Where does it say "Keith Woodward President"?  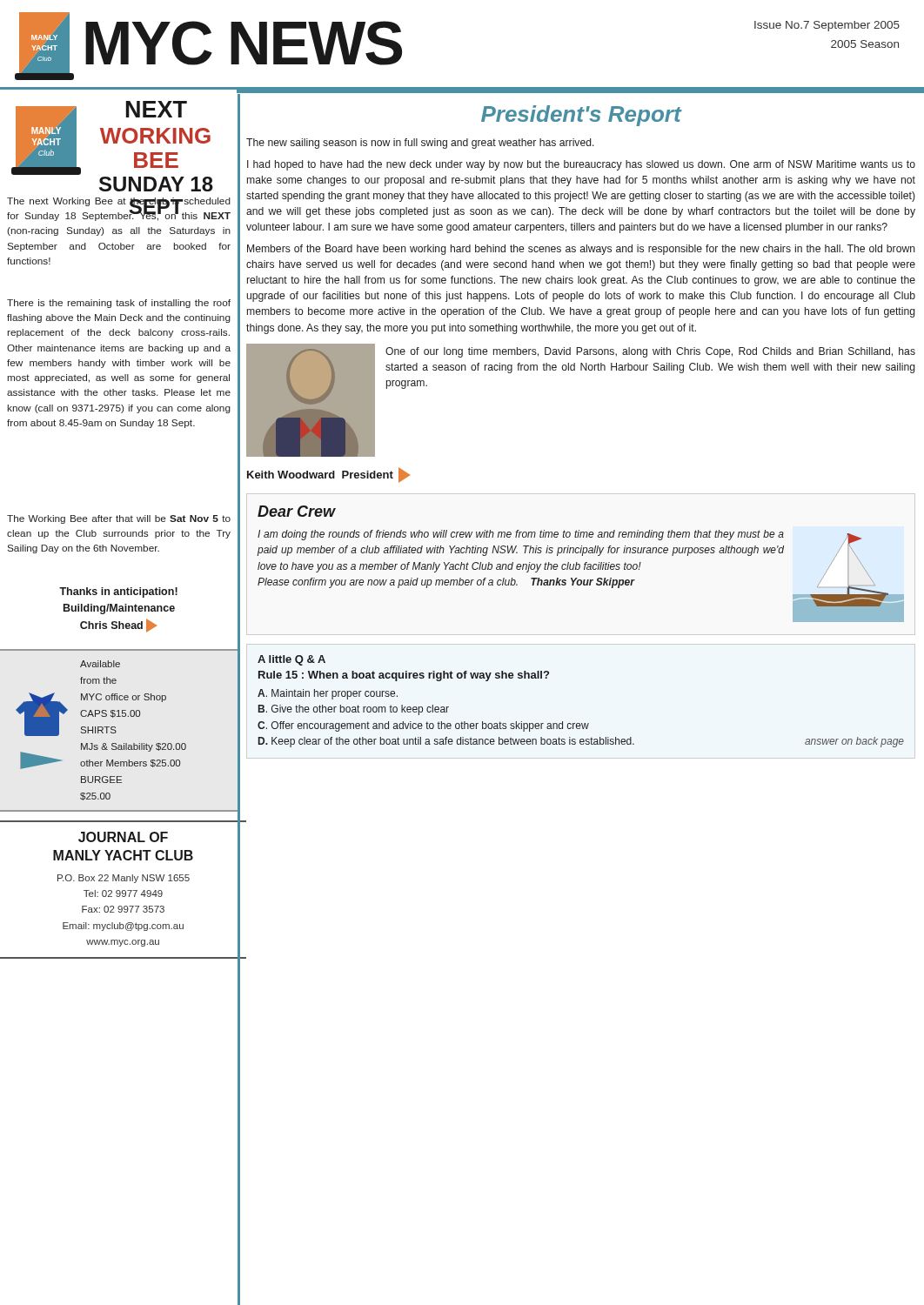pos(328,475)
